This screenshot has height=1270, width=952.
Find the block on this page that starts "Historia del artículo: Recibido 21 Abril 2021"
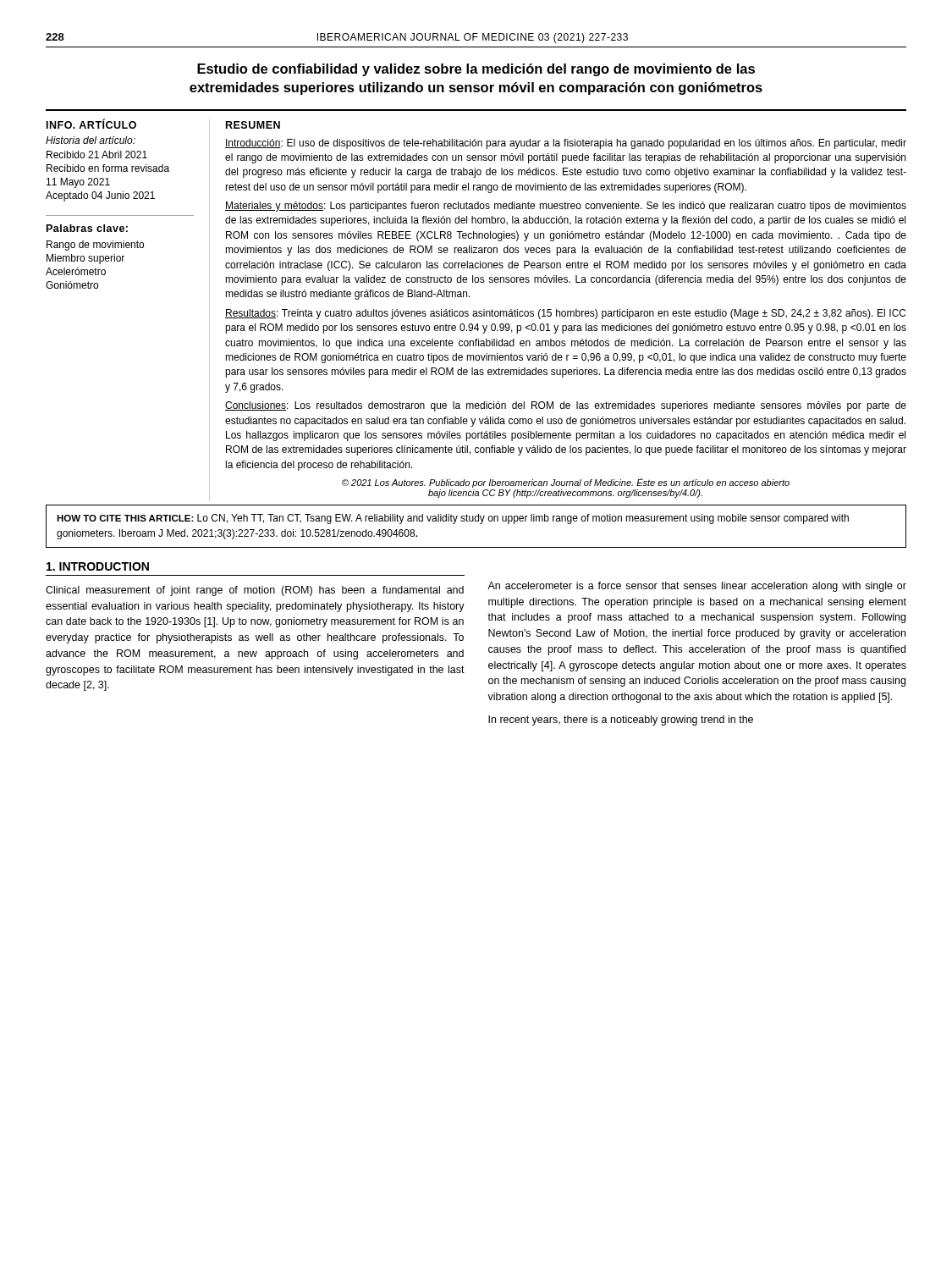point(120,168)
